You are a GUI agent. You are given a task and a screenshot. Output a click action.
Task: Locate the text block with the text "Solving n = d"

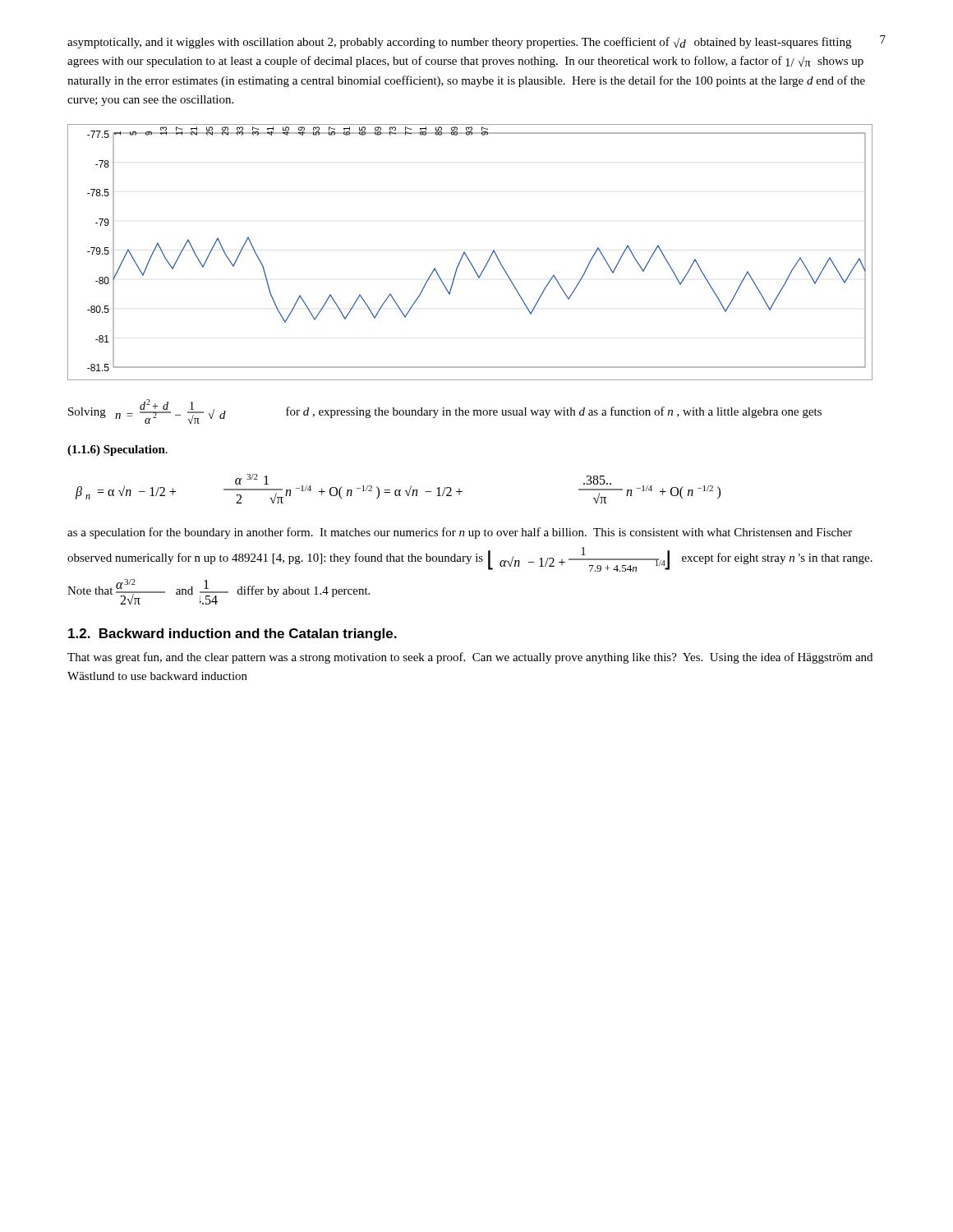445,413
